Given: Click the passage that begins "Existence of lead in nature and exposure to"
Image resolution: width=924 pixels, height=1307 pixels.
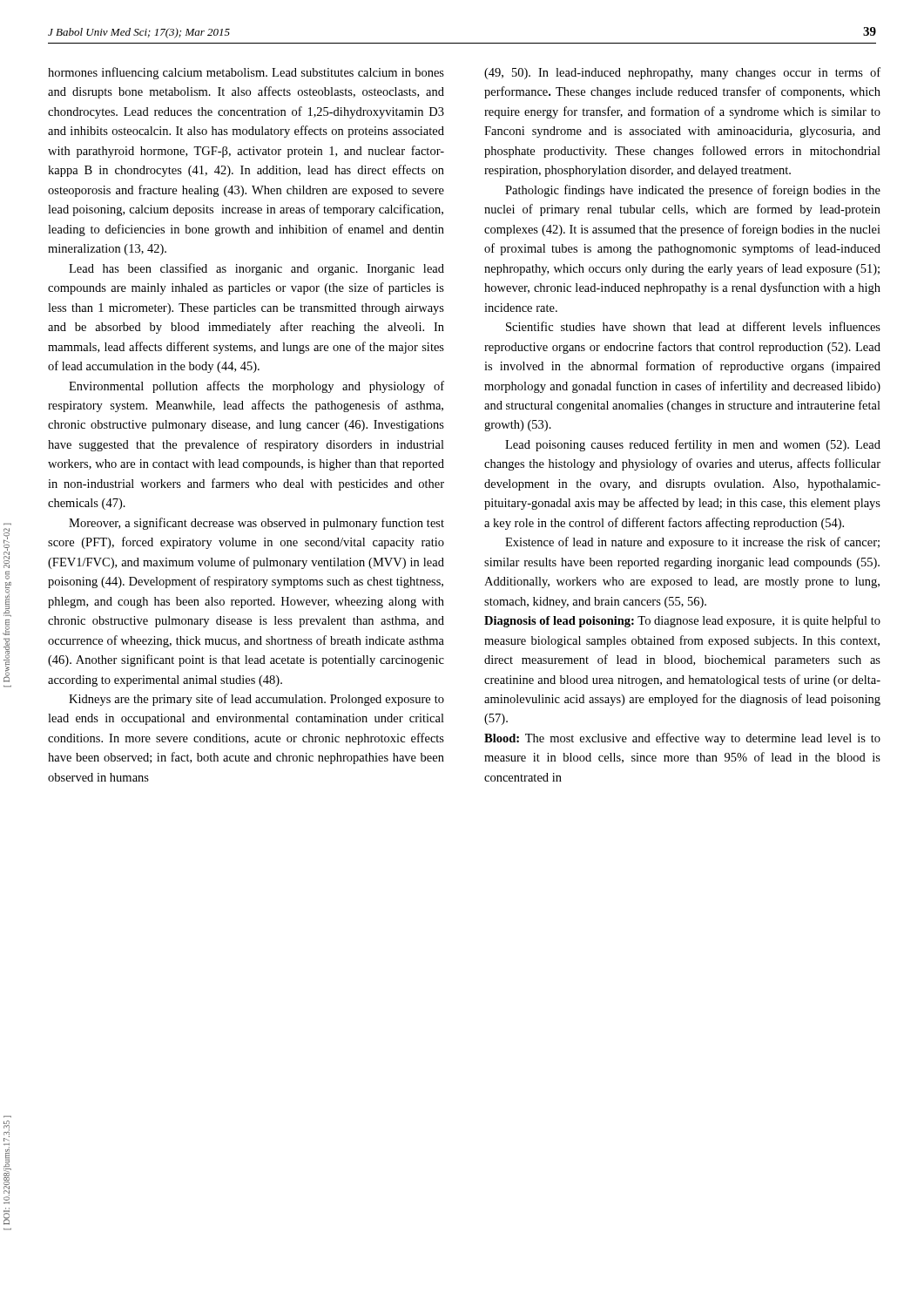Looking at the screenshot, I should 682,572.
